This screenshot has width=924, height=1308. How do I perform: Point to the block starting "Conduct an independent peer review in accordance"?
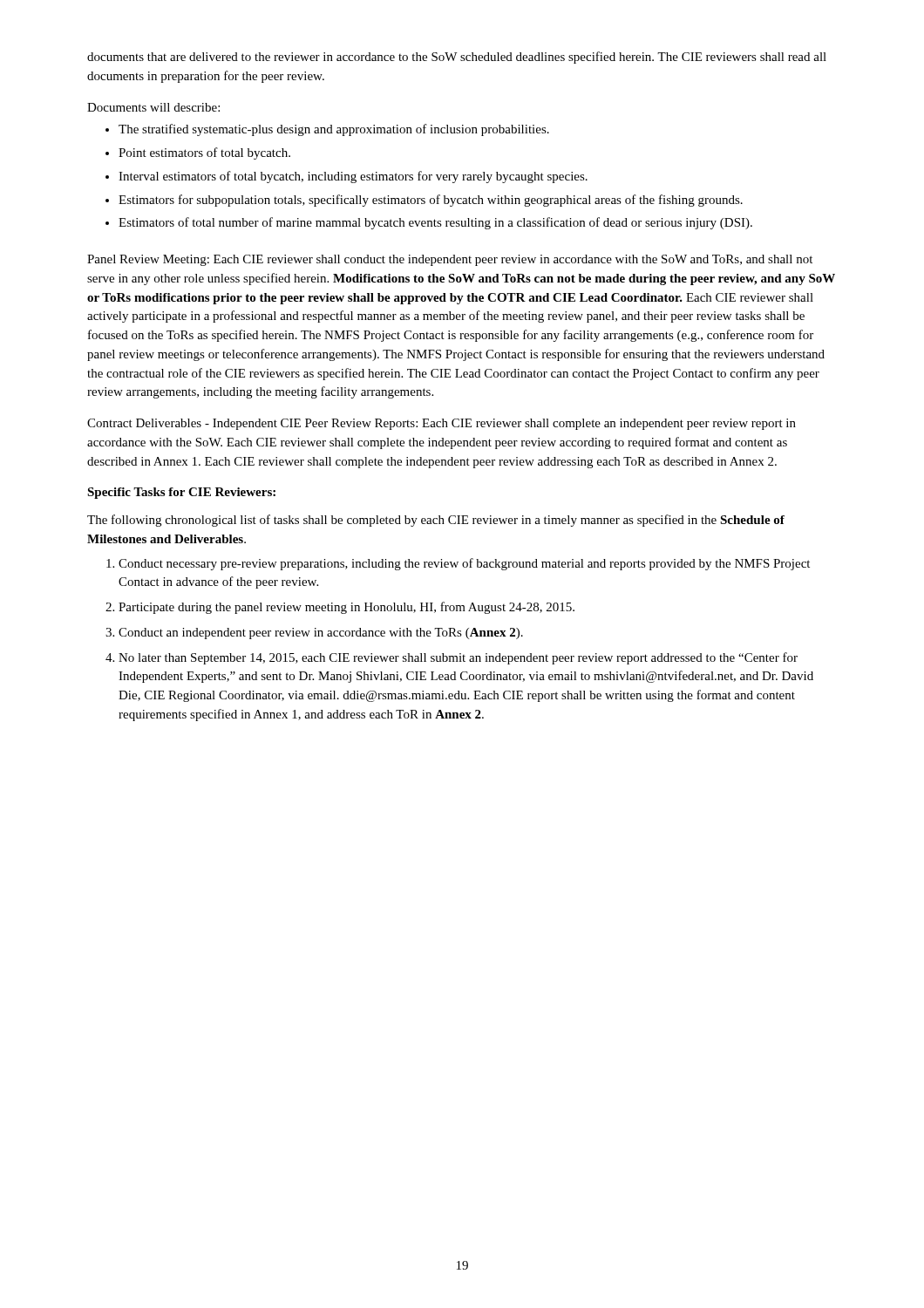321,632
